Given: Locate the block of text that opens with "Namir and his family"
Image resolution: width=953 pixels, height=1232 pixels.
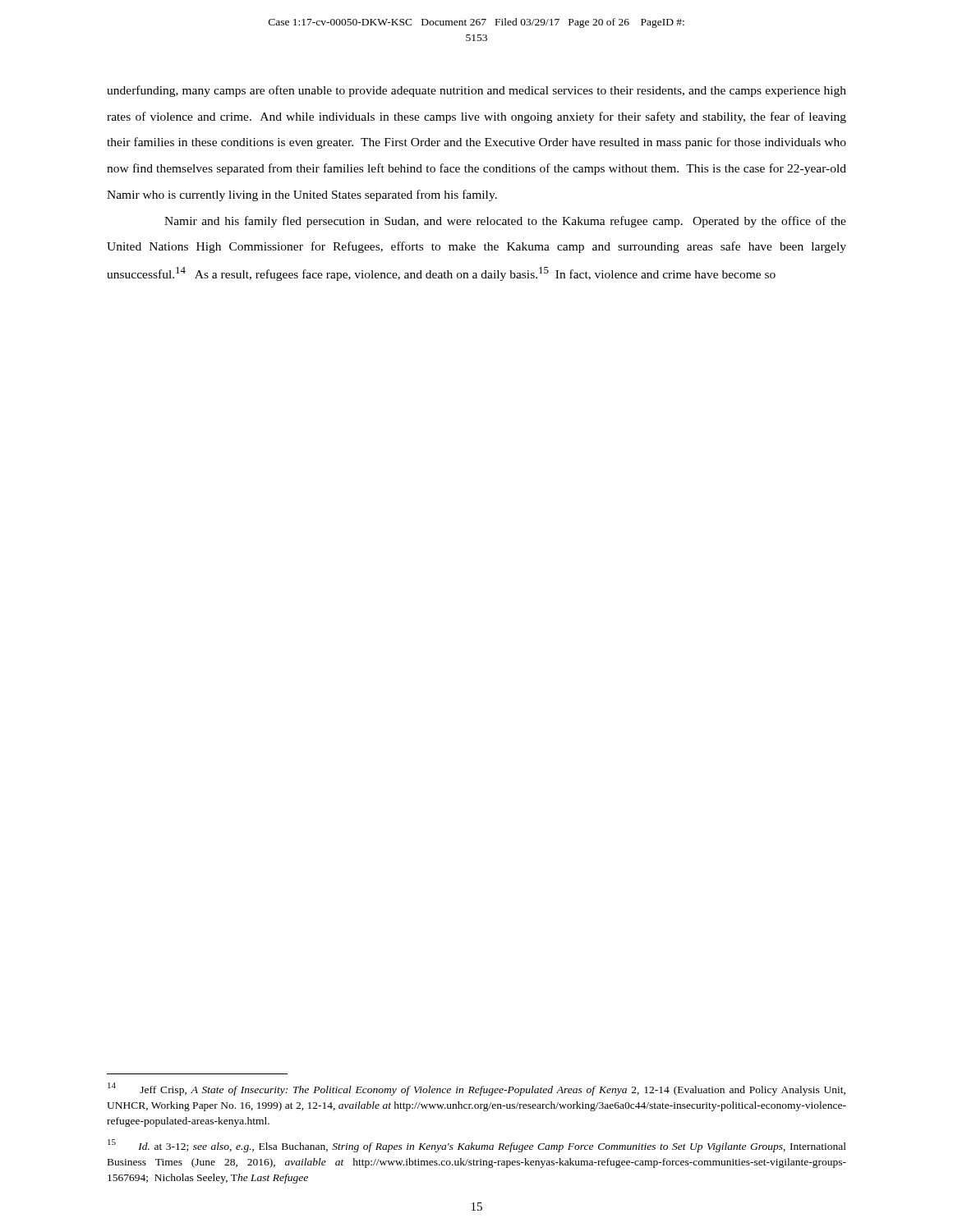Looking at the screenshot, I should point(476,248).
